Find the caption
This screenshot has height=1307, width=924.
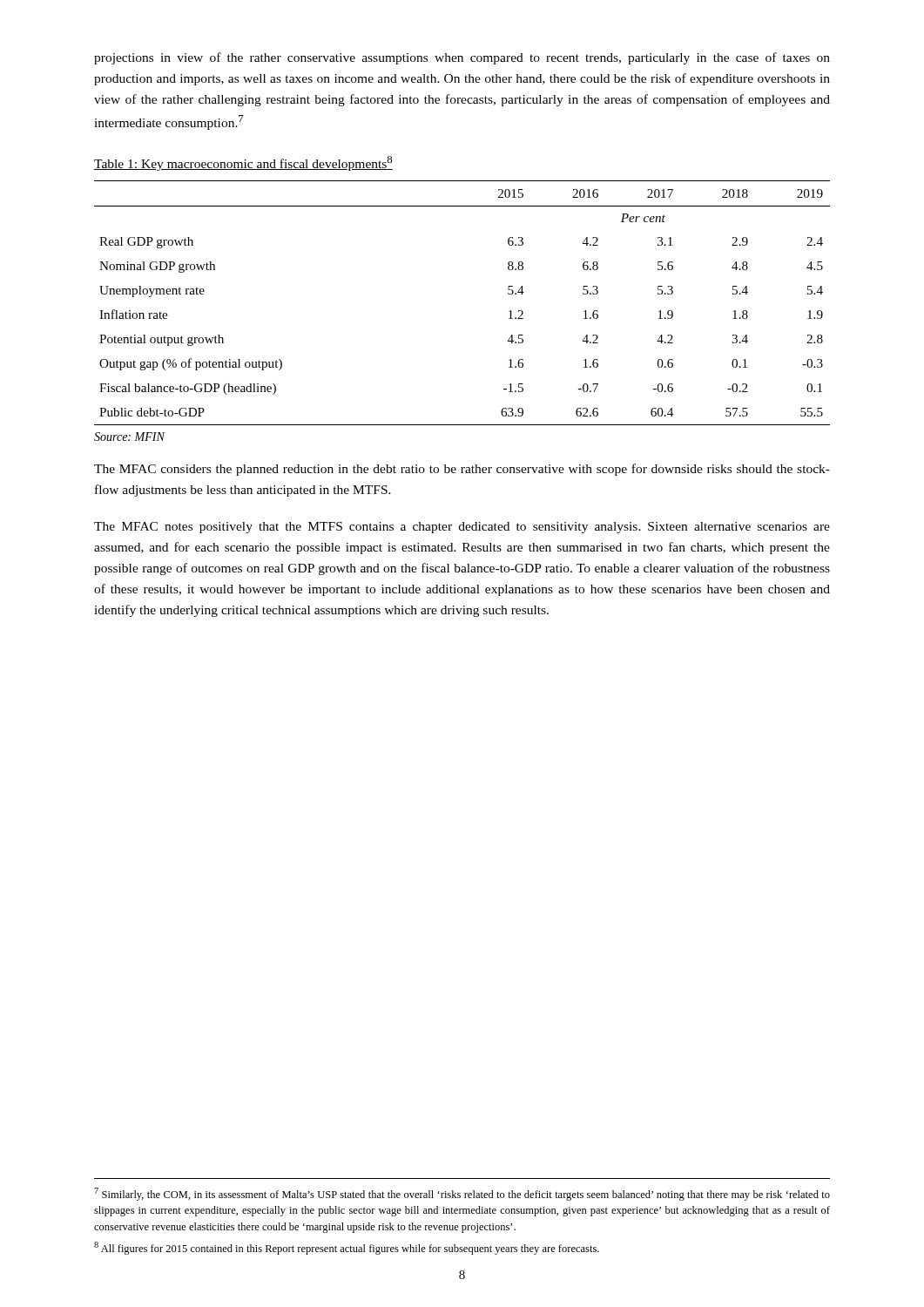click(243, 162)
